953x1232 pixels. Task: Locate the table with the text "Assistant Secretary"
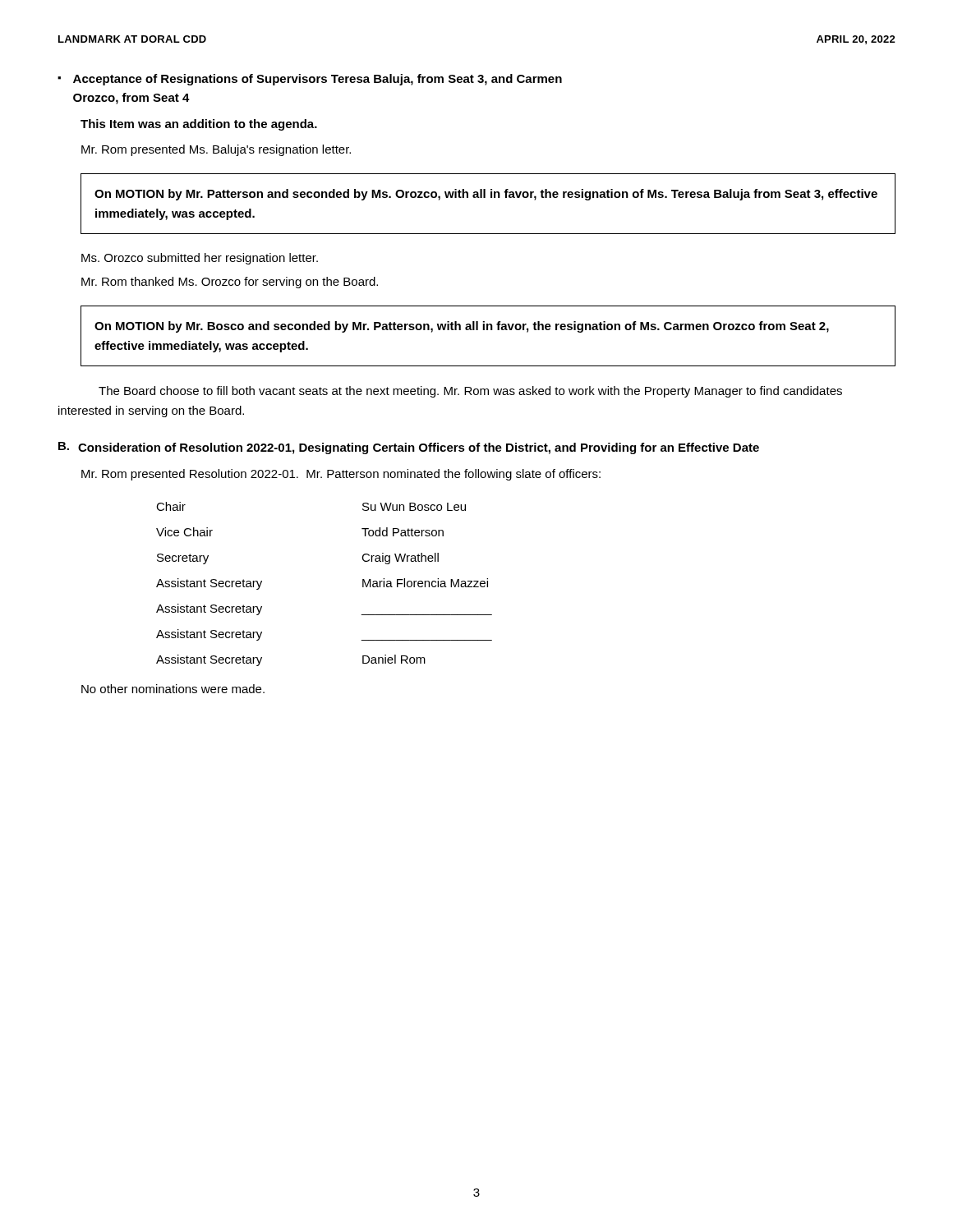point(526,582)
